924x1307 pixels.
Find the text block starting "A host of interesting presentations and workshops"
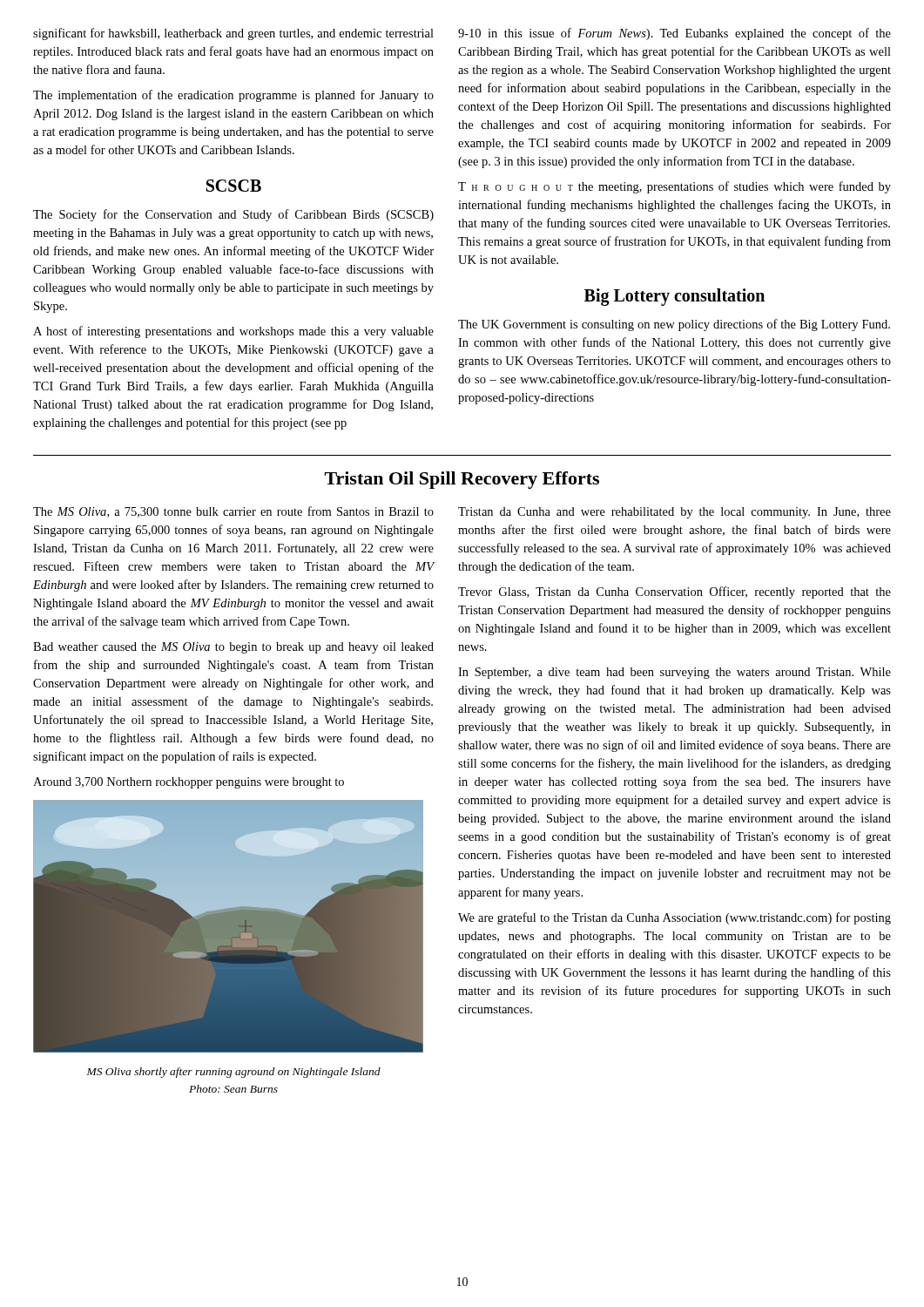[233, 378]
